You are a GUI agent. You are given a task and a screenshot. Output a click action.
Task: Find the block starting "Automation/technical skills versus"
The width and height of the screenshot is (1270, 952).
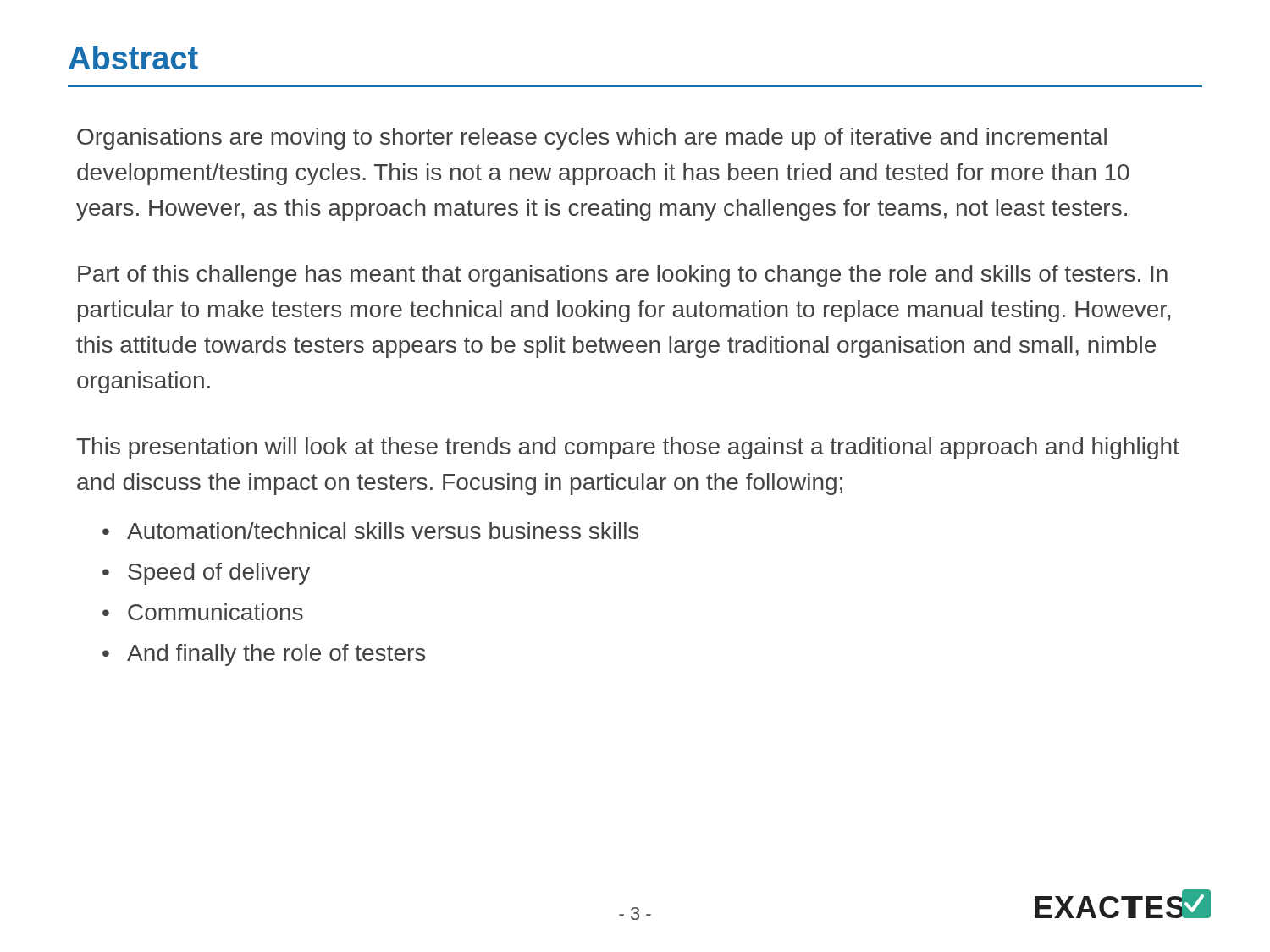383,531
